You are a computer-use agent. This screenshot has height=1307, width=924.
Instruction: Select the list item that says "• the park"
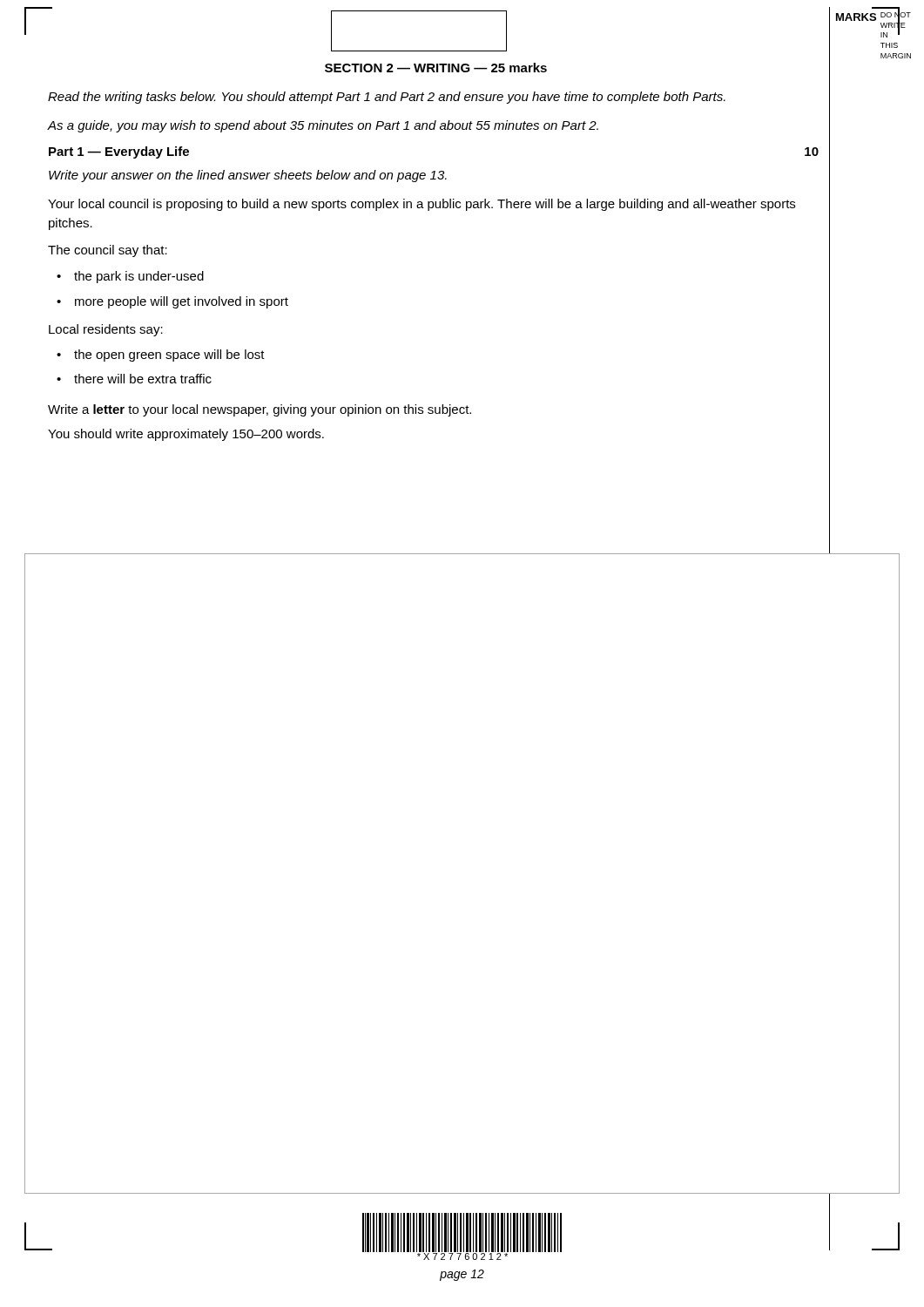click(x=130, y=277)
